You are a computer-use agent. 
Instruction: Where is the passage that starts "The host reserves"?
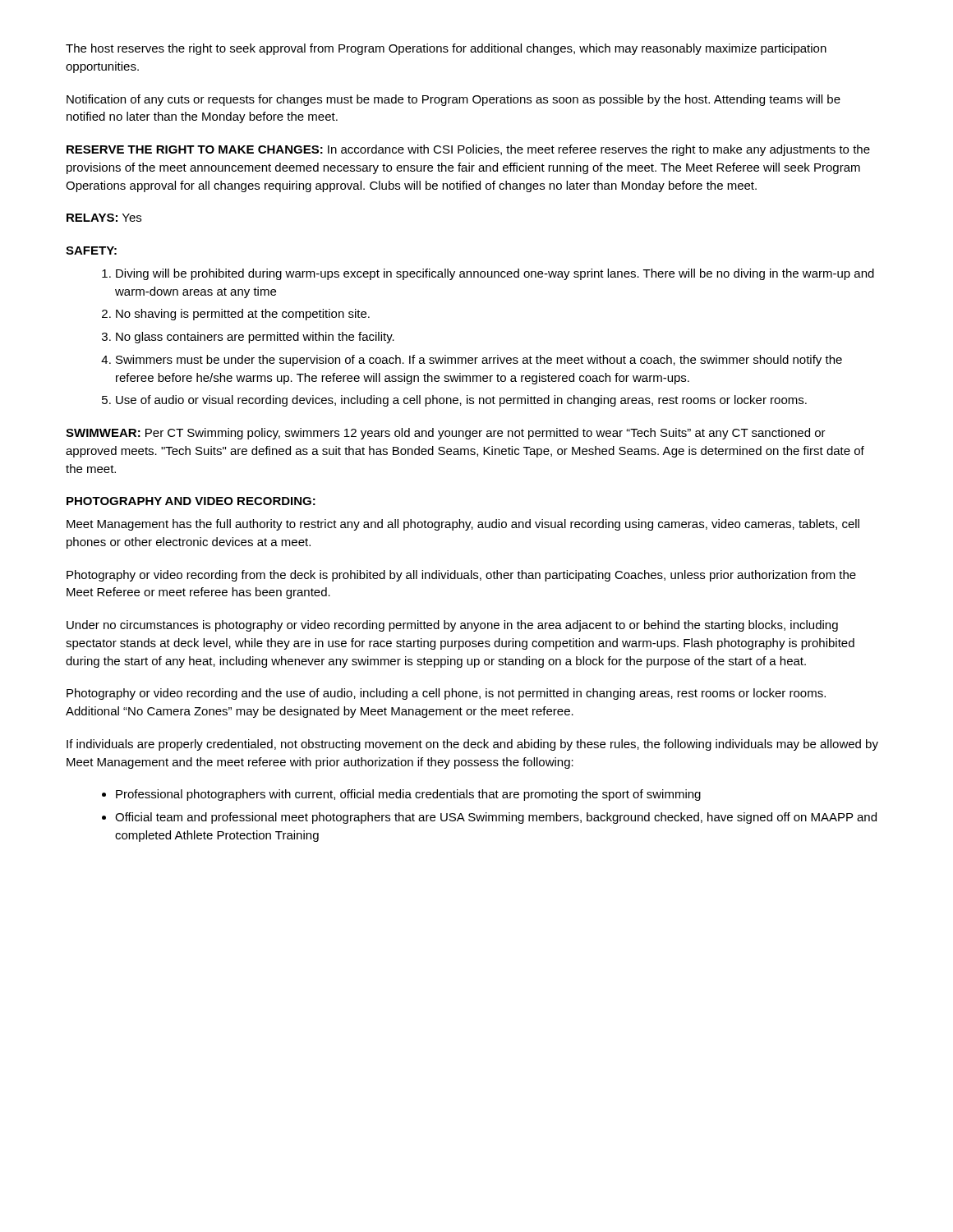click(x=446, y=57)
